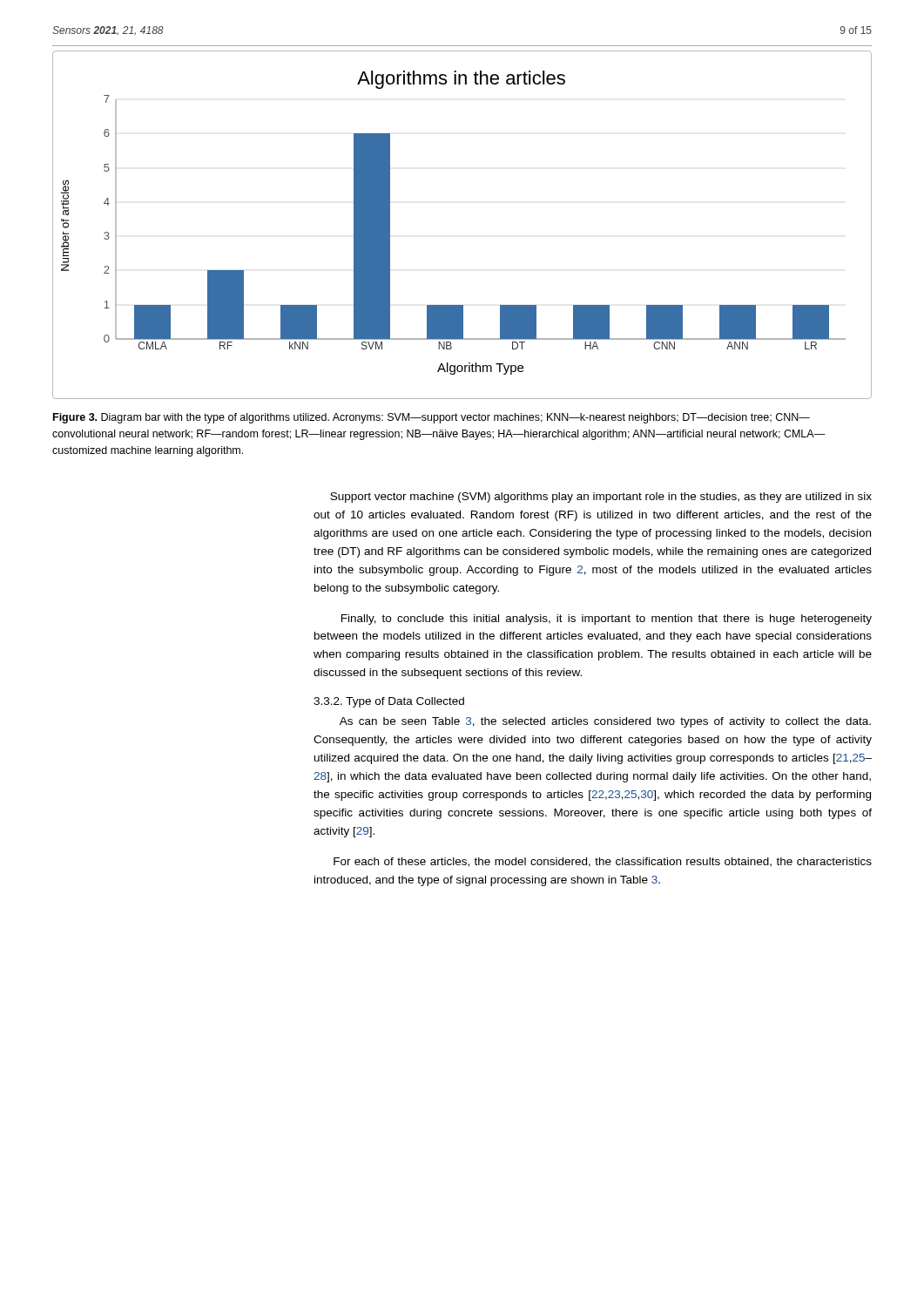Image resolution: width=924 pixels, height=1307 pixels.
Task: Find the region starting "For each of these articles, the"
Action: tap(593, 870)
